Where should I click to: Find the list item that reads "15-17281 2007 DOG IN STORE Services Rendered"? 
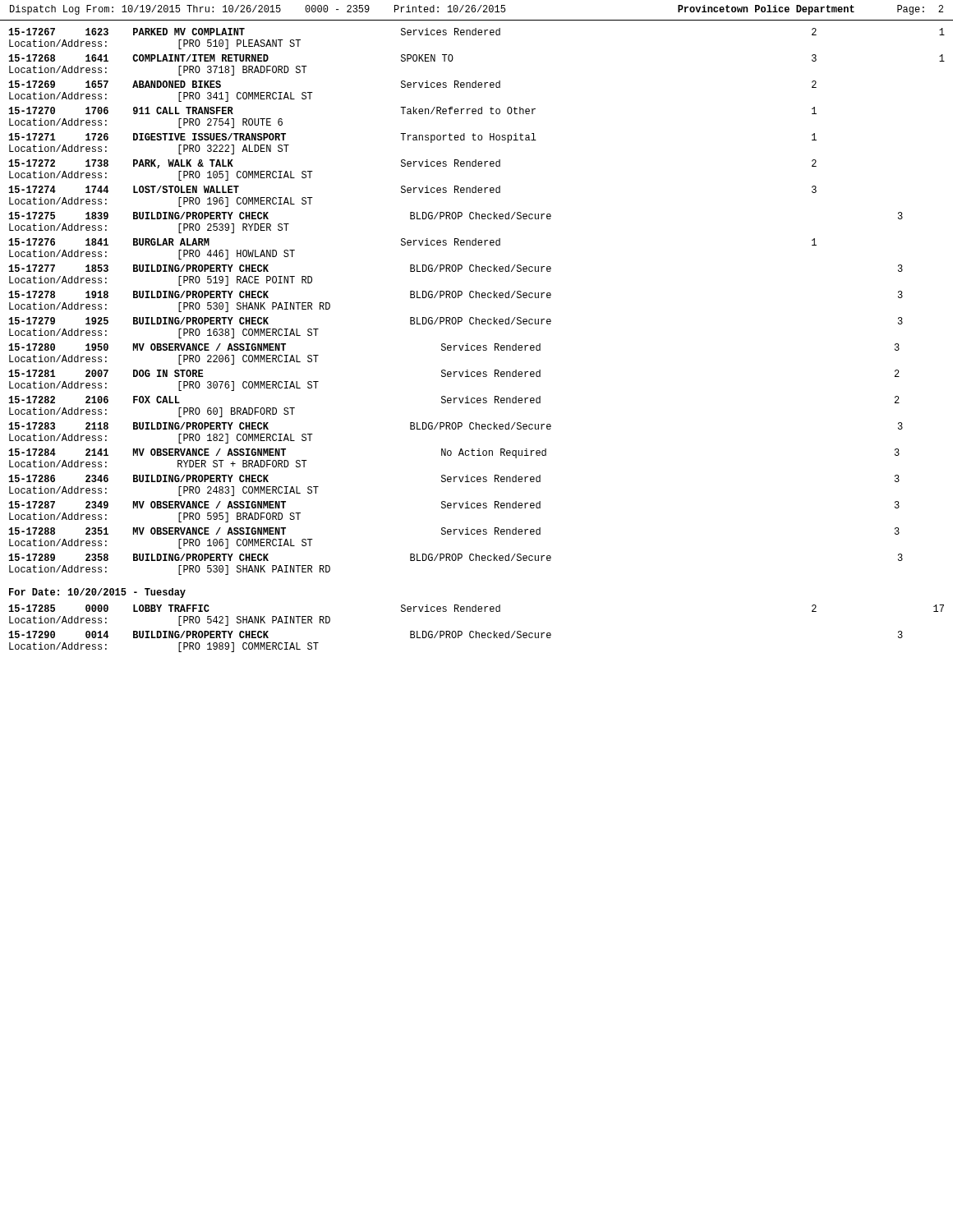(x=476, y=380)
